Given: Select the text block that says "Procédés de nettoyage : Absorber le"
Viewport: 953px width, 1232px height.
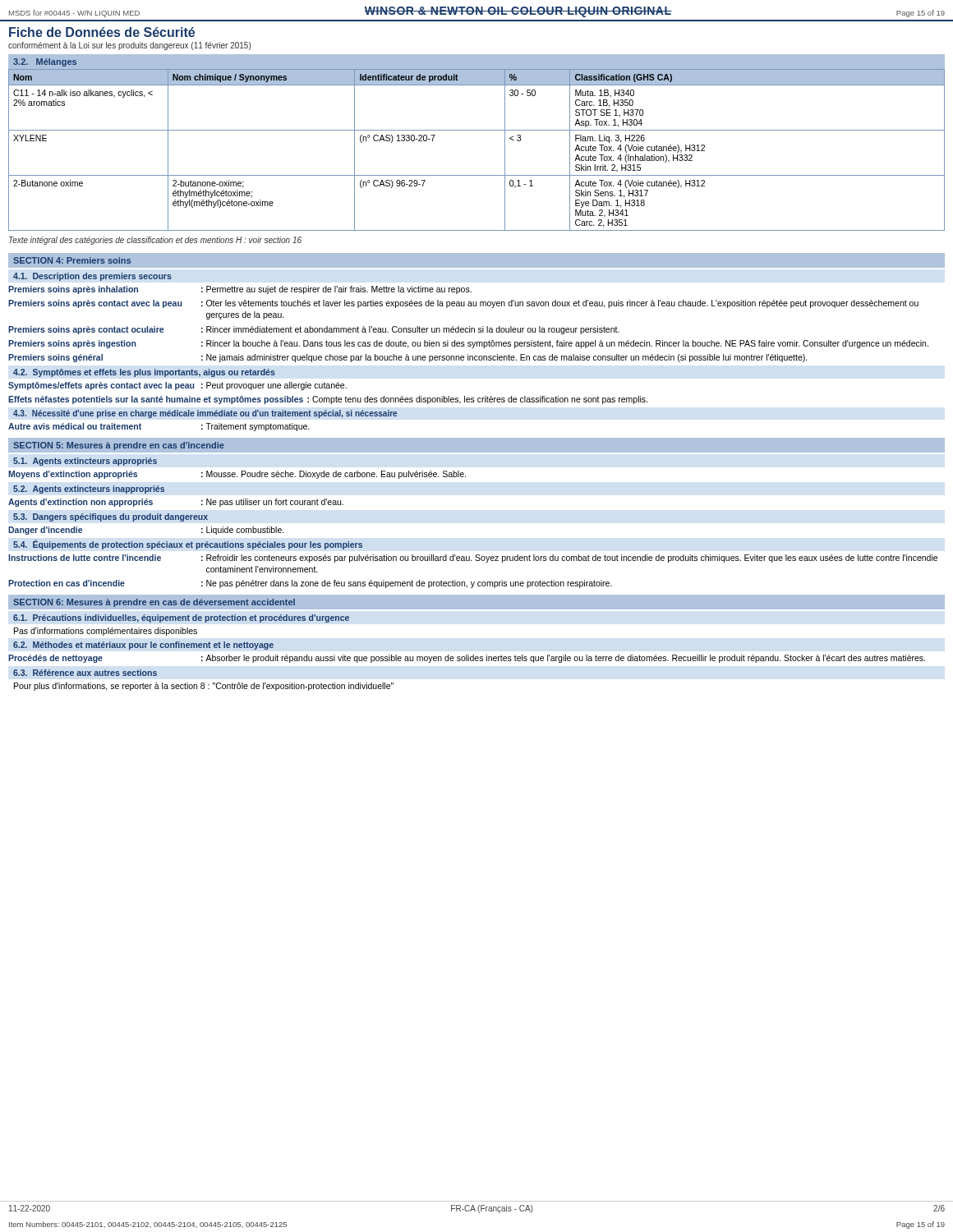Looking at the screenshot, I should pyautogui.click(x=476, y=658).
